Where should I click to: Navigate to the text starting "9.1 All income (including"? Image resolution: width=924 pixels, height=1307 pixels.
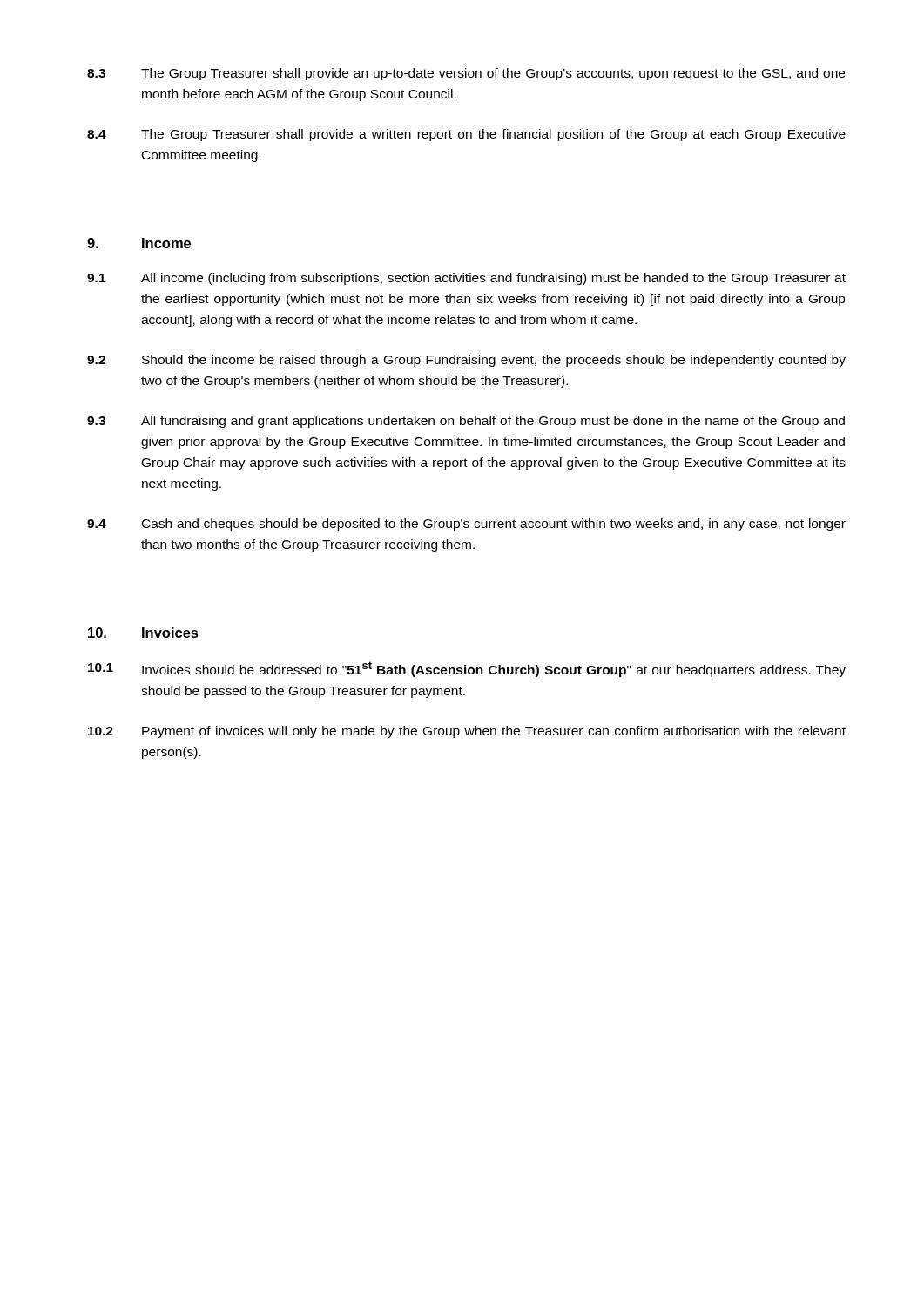pyautogui.click(x=466, y=299)
